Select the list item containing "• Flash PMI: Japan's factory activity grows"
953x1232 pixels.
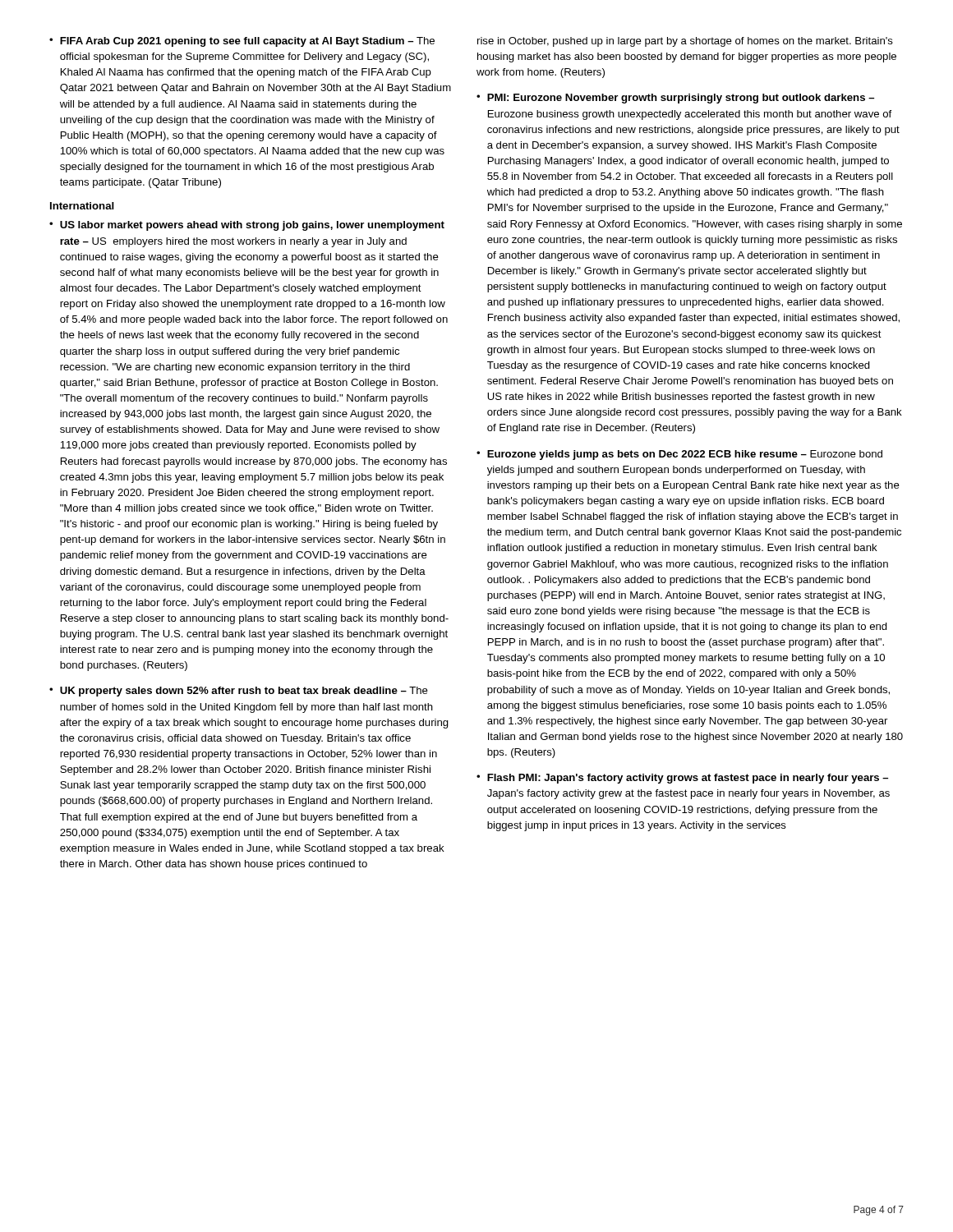point(690,801)
